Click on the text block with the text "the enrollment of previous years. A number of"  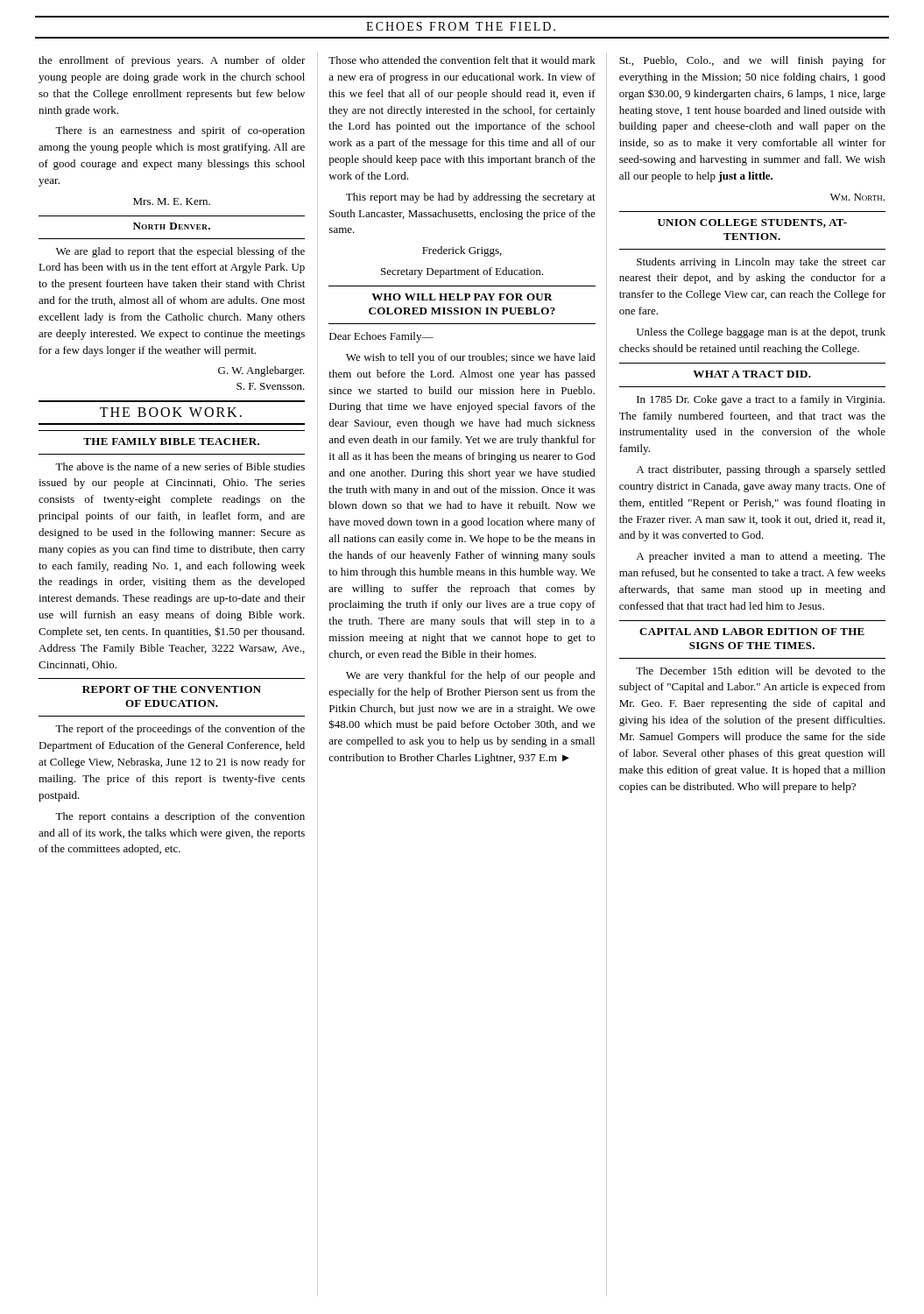(172, 131)
